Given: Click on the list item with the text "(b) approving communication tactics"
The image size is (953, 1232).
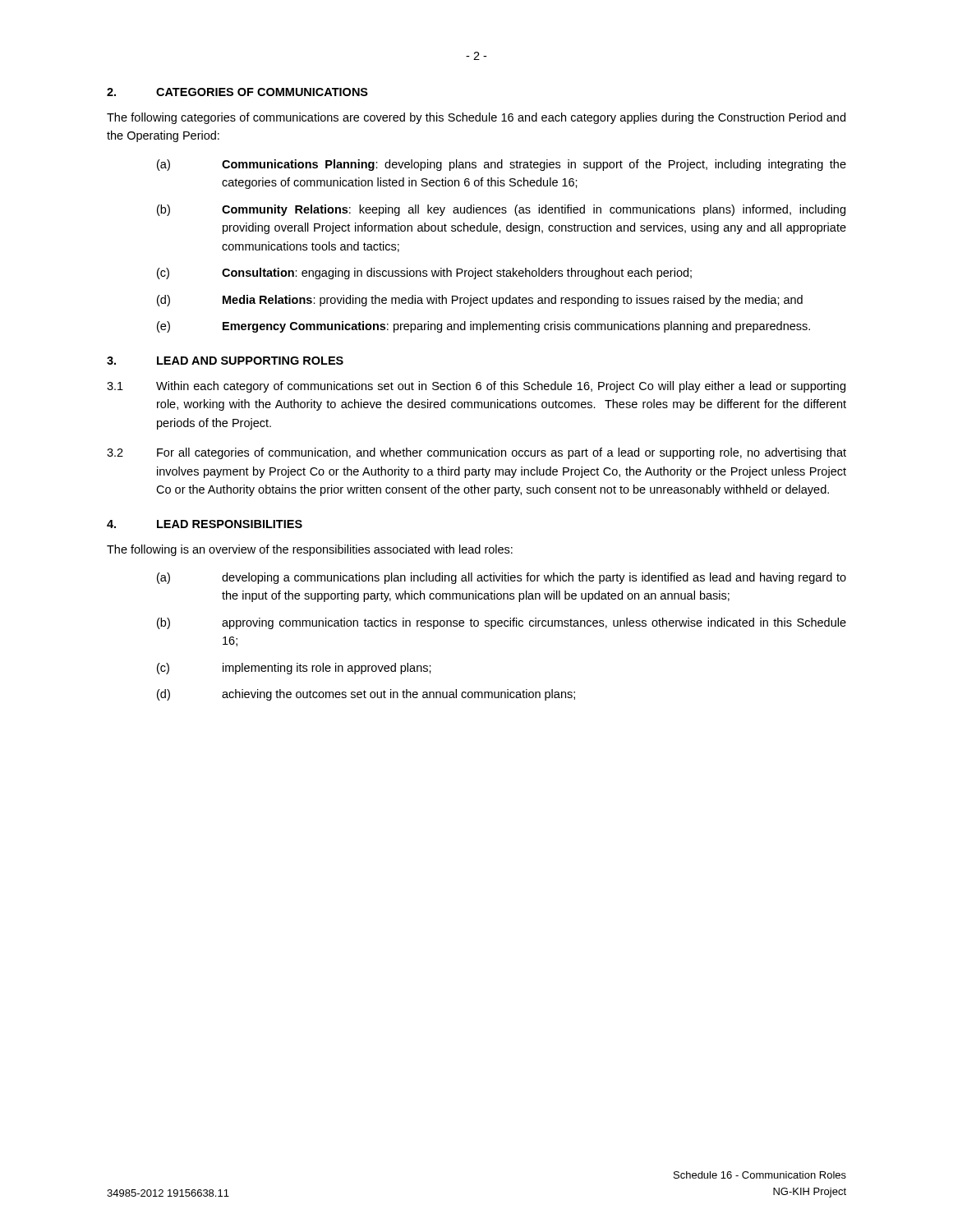Looking at the screenshot, I should tap(476, 632).
